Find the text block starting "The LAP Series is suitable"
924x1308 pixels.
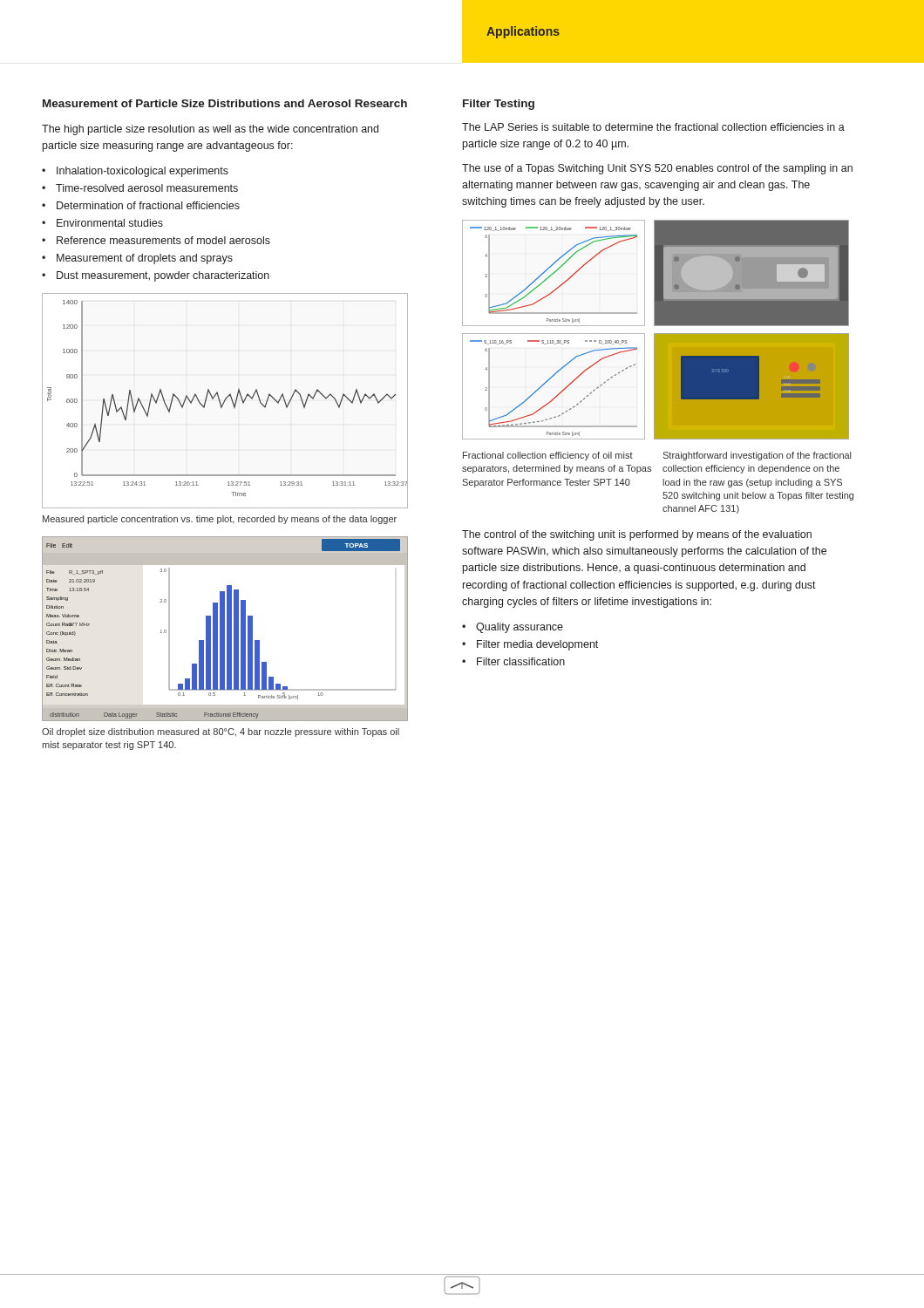[653, 136]
